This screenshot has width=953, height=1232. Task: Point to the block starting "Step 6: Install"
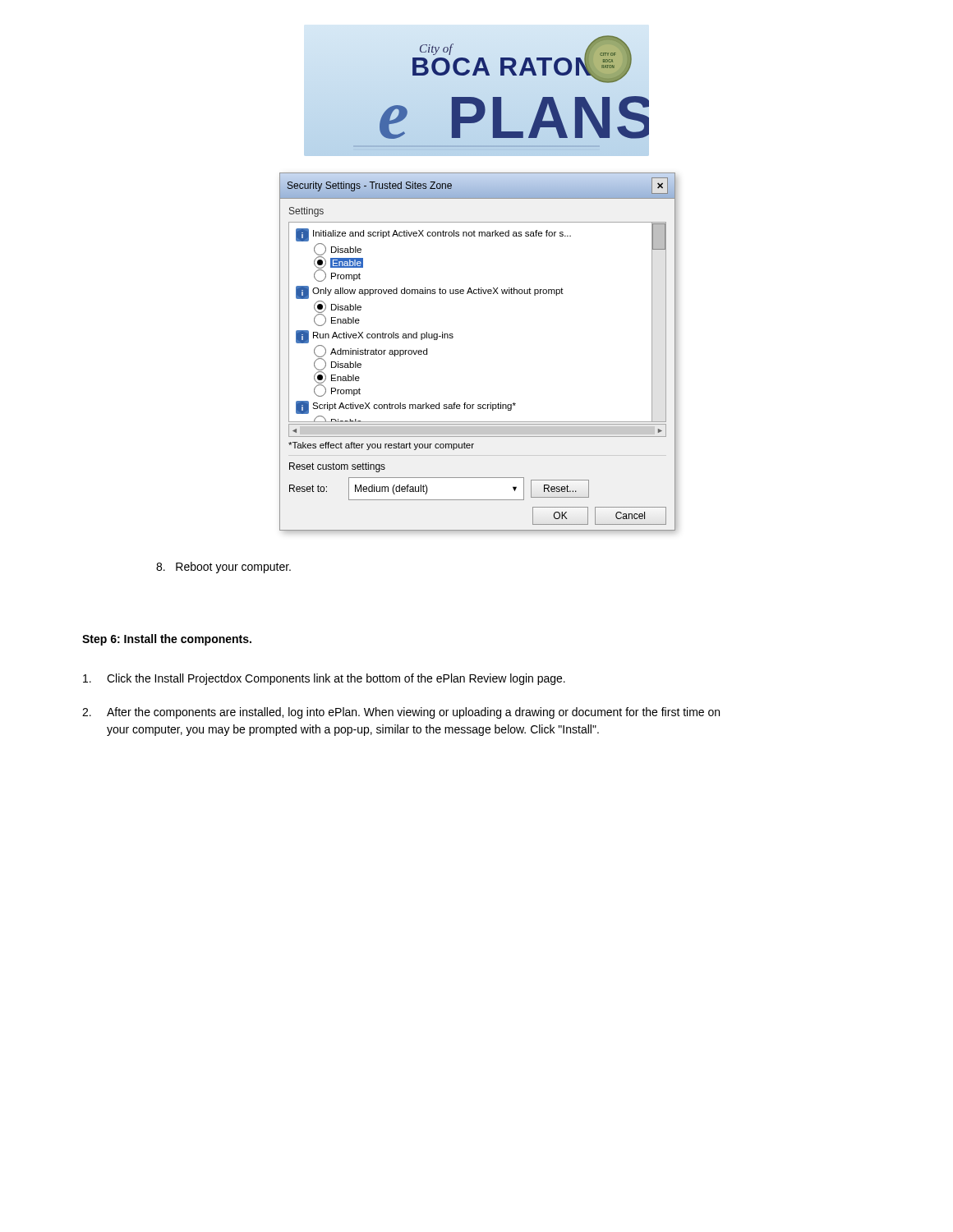[167, 639]
